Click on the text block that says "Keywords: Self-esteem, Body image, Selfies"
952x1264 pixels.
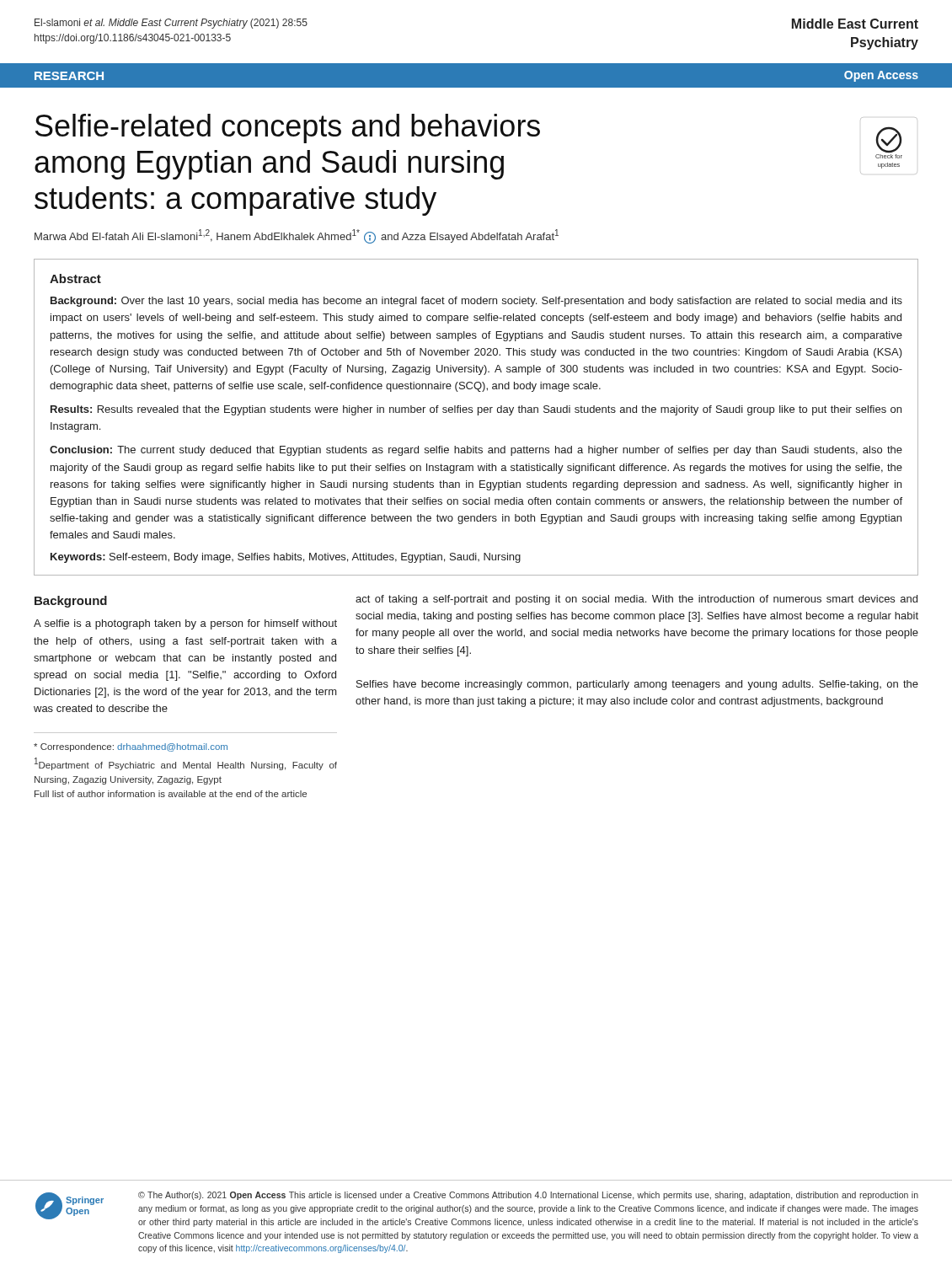coord(285,557)
